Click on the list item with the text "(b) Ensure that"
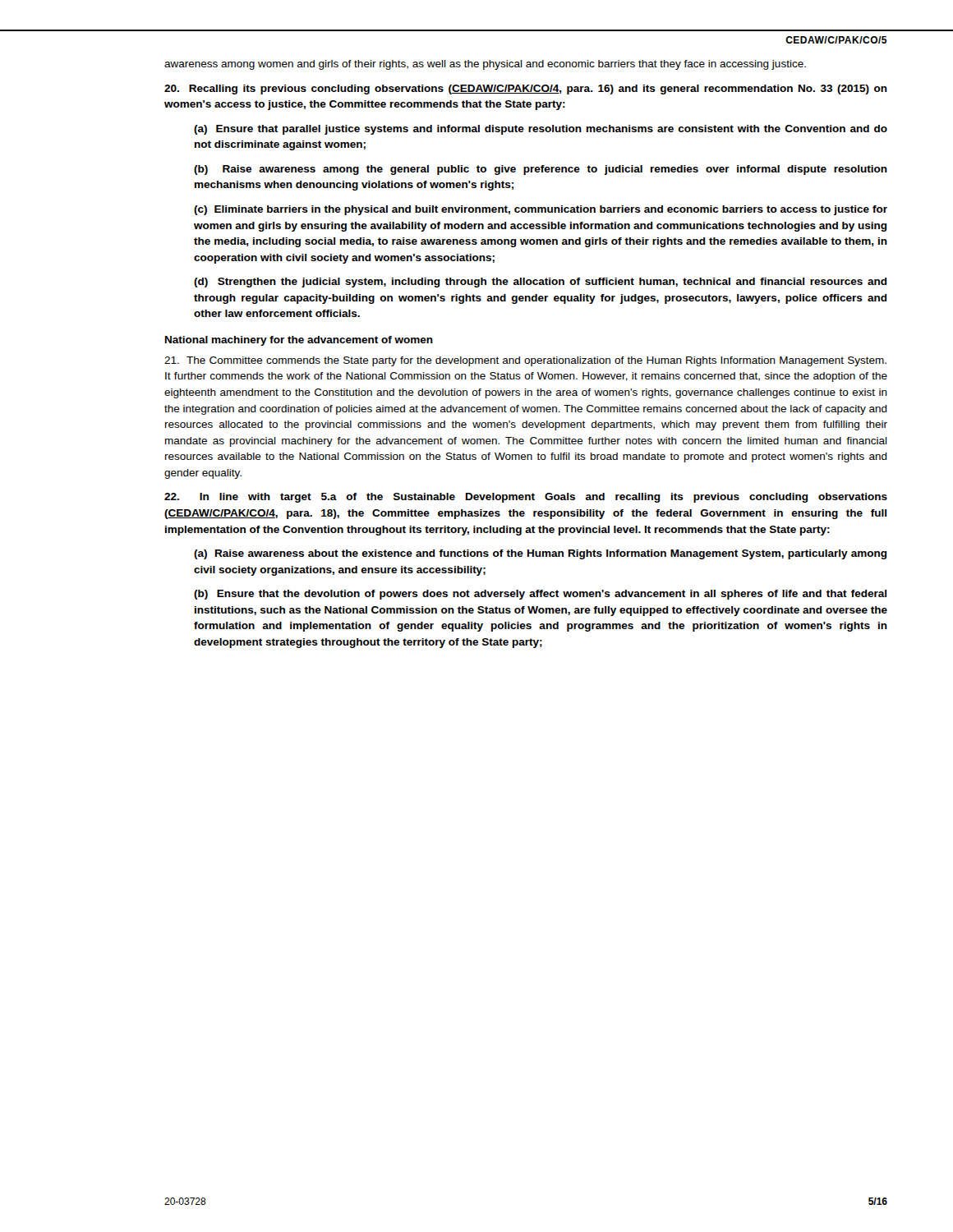Screen dimensions: 1232x953 [x=541, y=618]
